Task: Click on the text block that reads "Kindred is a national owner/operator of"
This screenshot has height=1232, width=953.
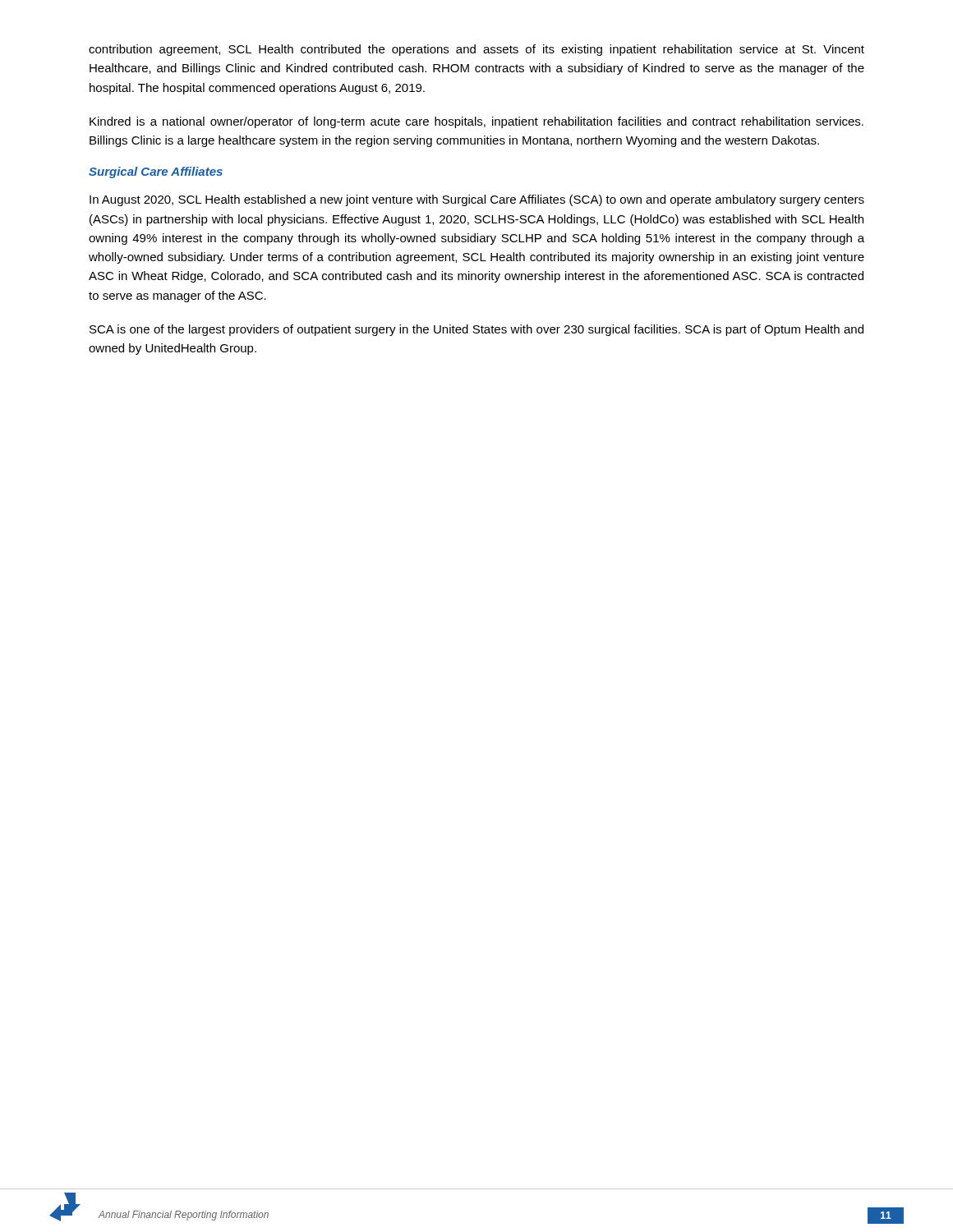Action: coord(476,130)
